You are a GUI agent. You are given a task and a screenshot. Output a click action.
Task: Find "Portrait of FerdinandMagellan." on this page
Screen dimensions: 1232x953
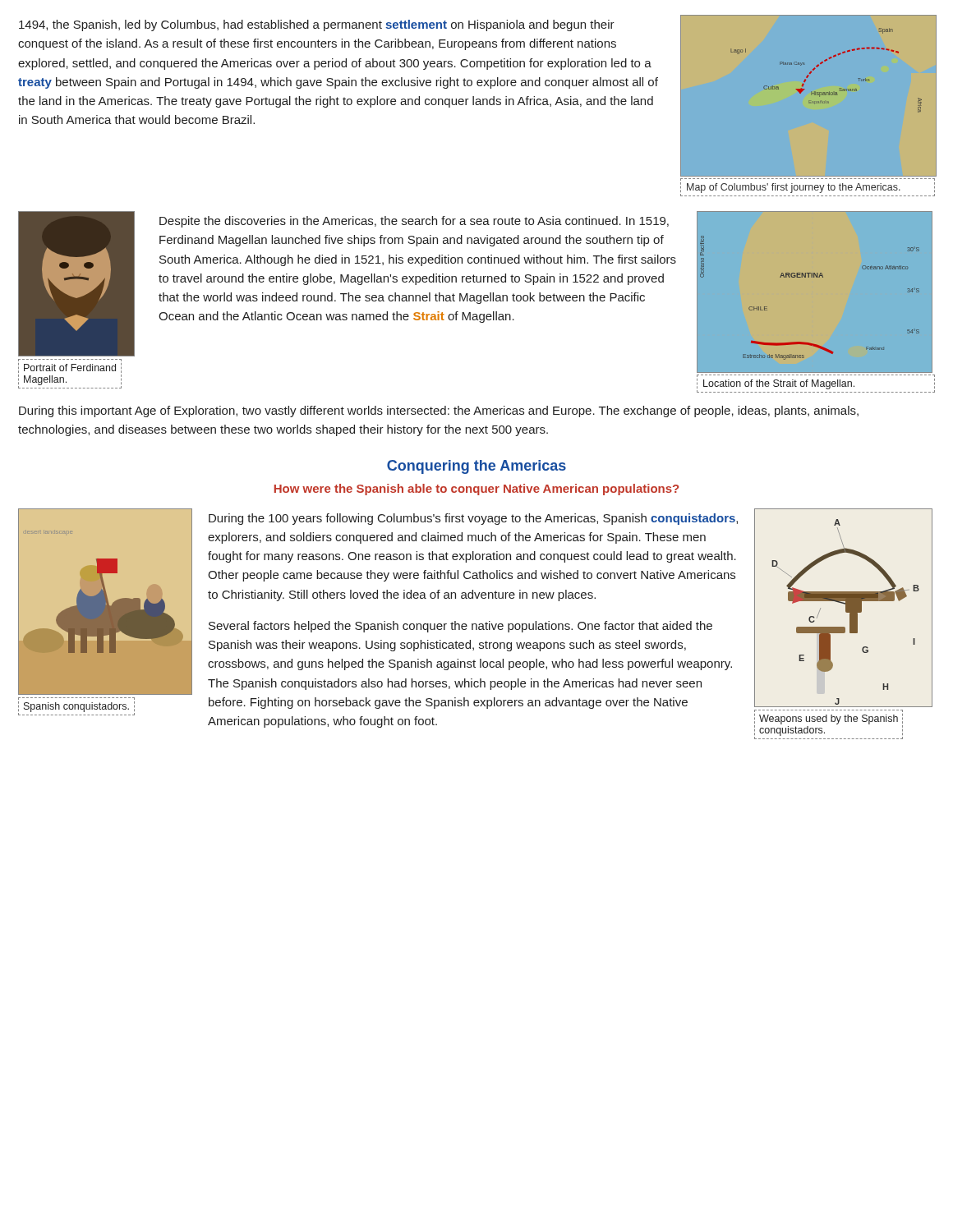70,374
